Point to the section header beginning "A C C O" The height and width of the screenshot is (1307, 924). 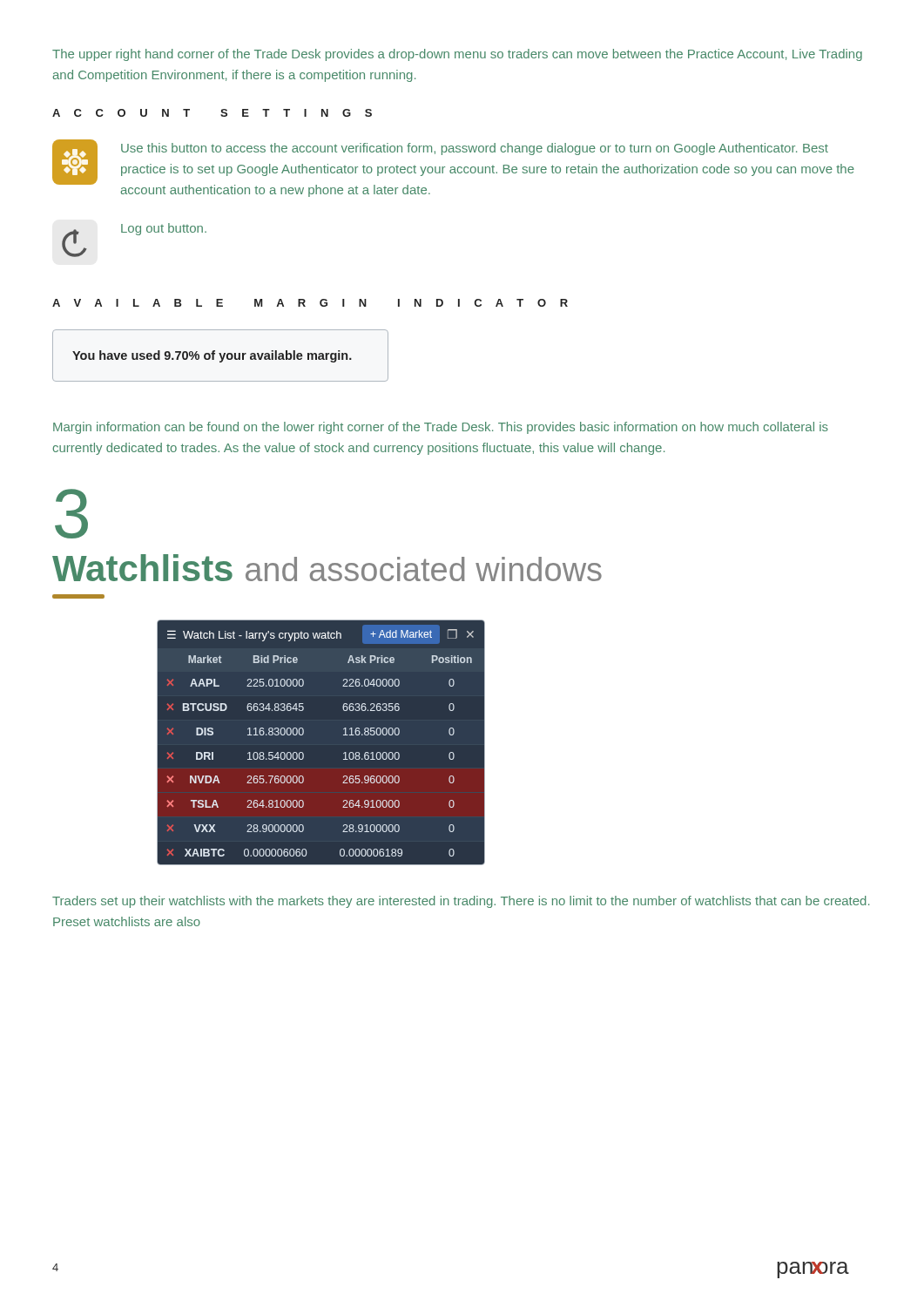pos(215,113)
